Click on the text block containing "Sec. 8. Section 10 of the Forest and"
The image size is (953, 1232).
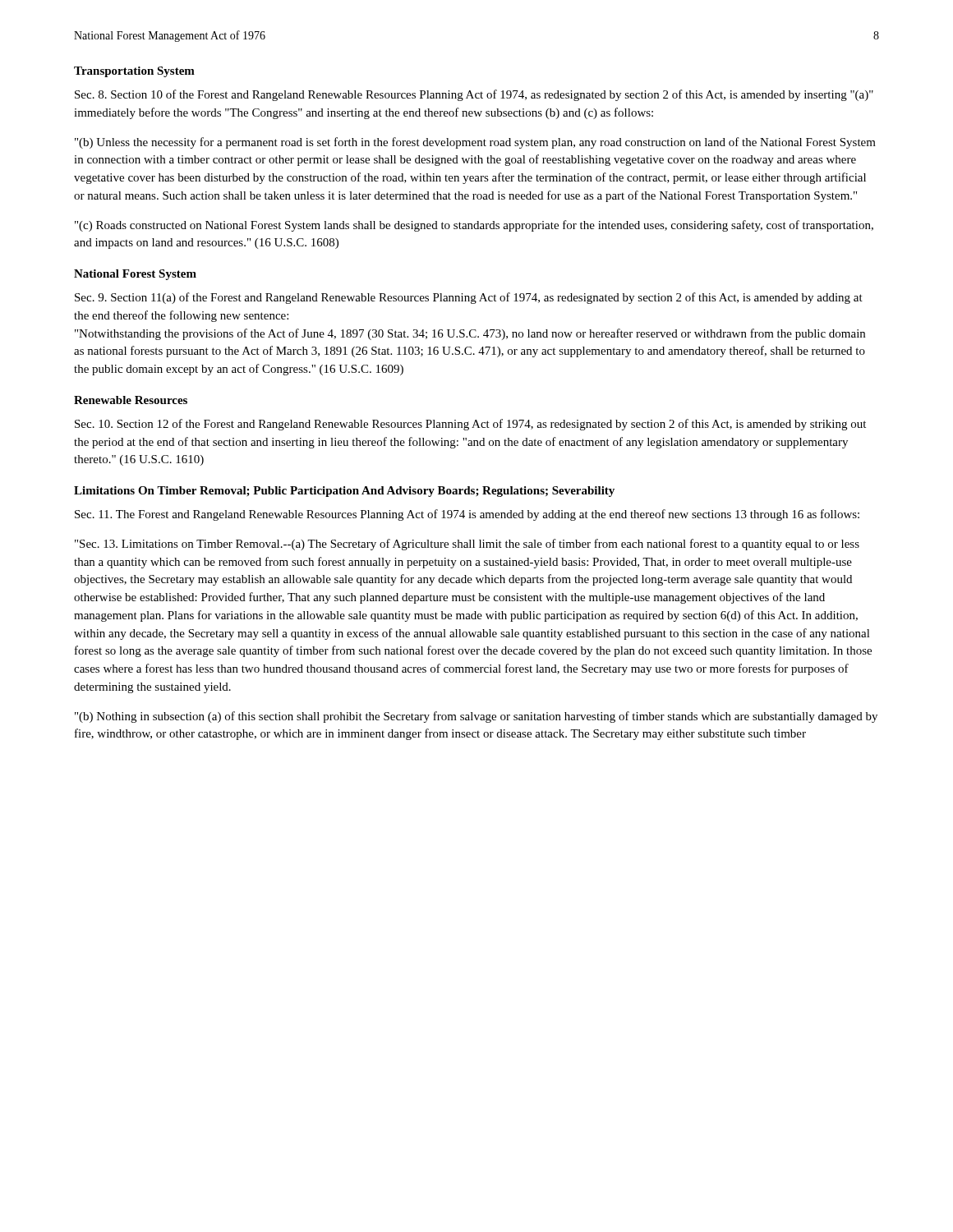tap(476, 104)
